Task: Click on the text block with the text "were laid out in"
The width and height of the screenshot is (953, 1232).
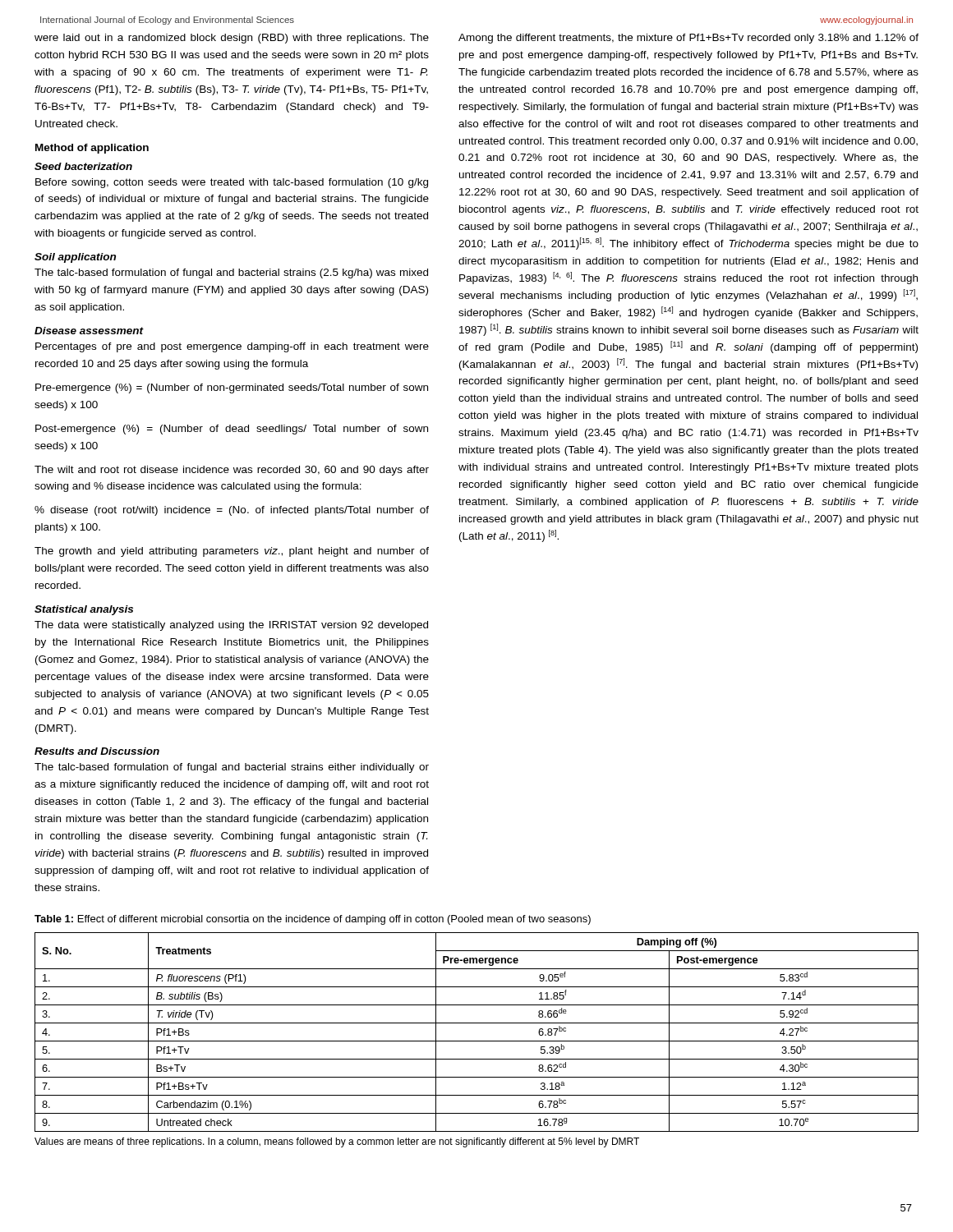Action: 232,81
